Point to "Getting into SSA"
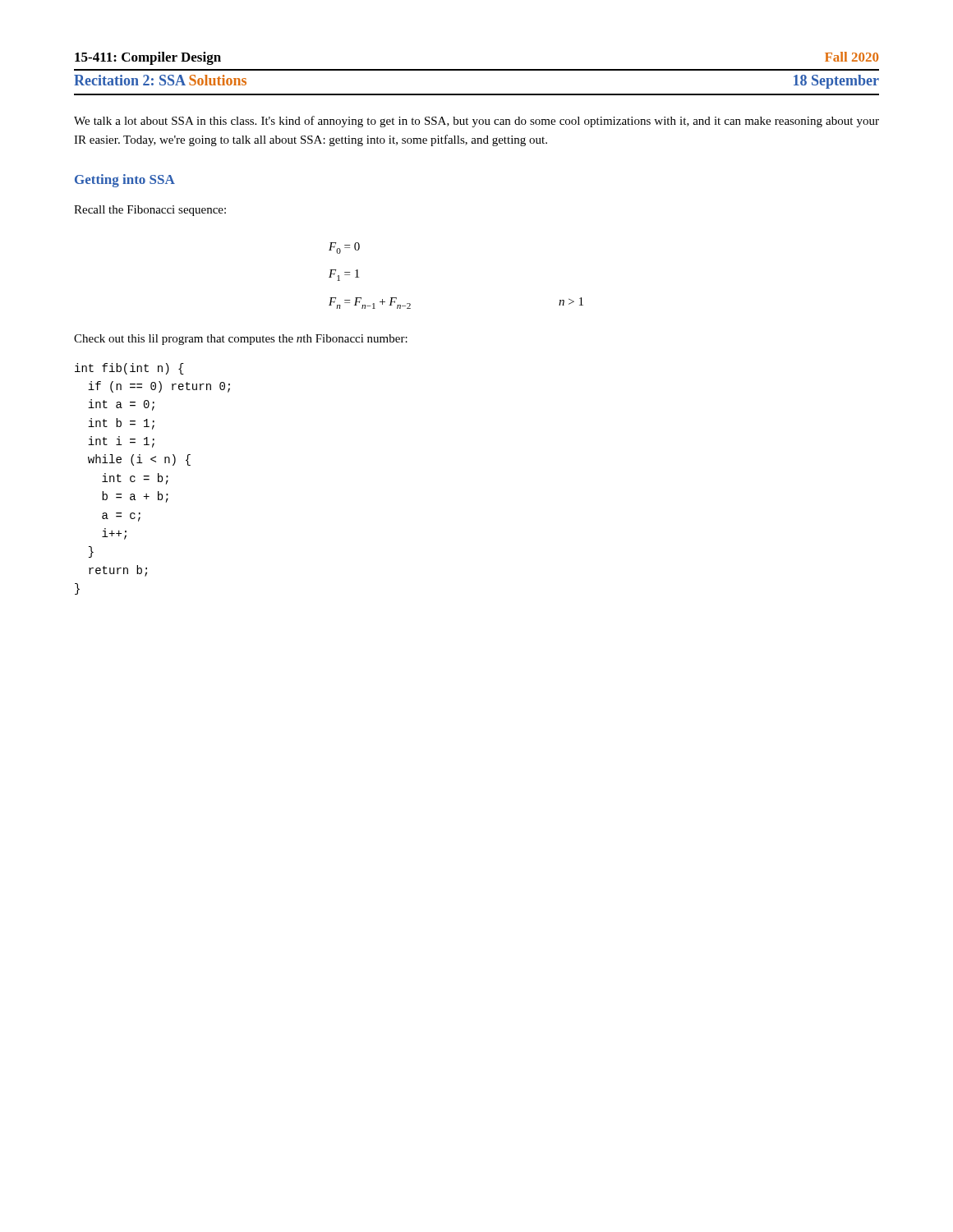Screen dimensions: 1232x953 tap(125, 181)
